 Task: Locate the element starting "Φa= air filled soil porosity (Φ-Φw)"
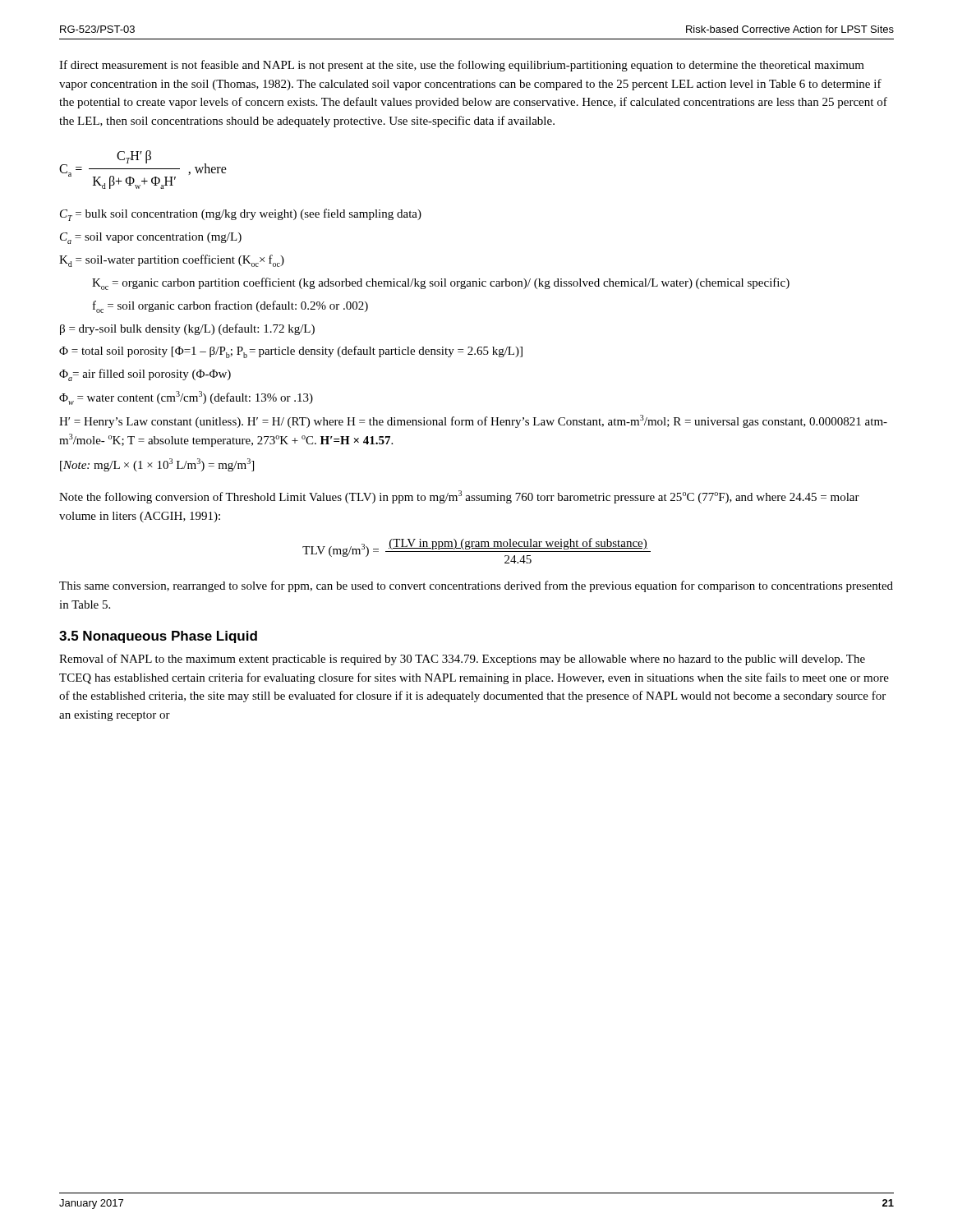(145, 375)
